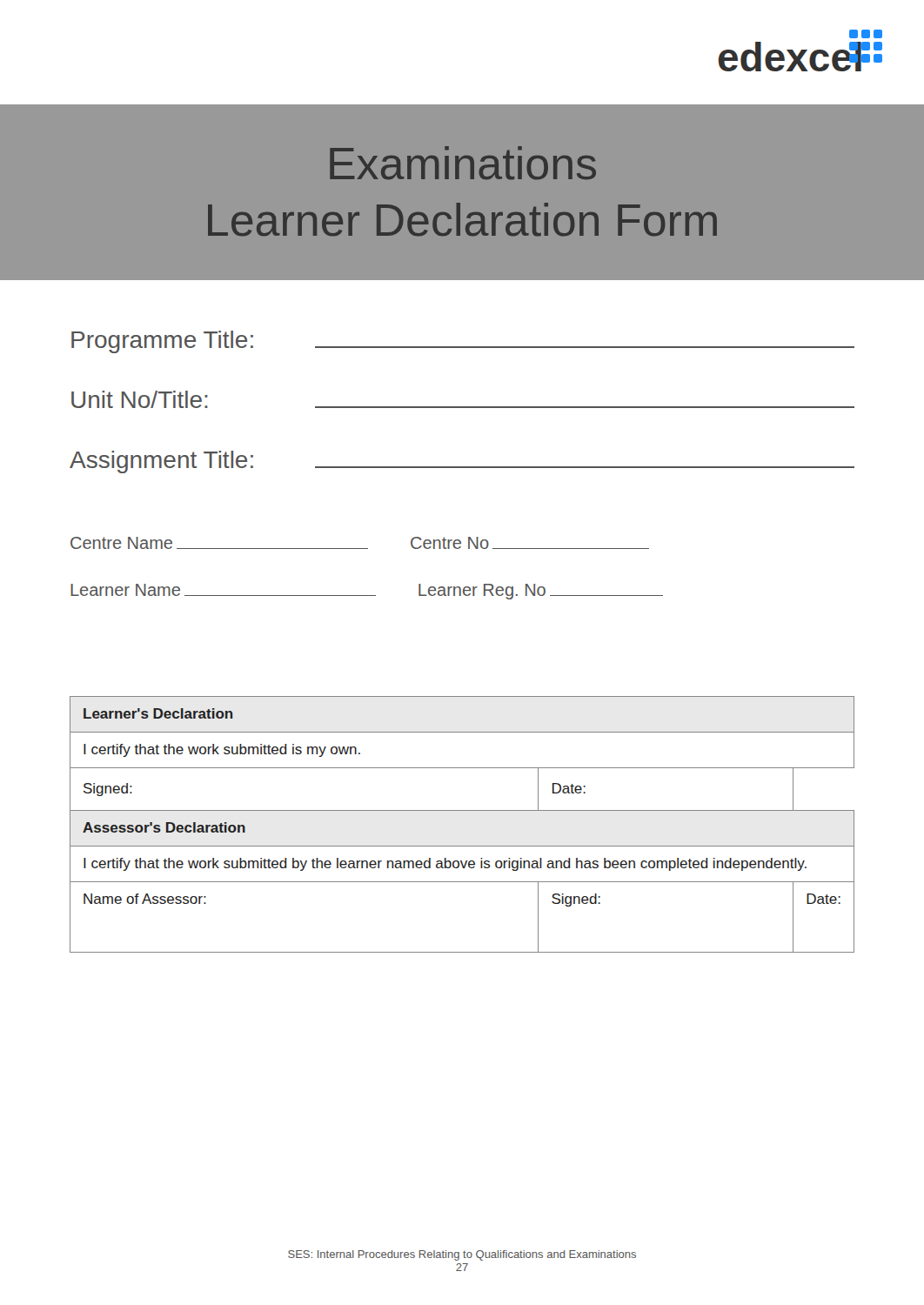This screenshot has height=1305, width=924.
Task: Find the table that mentions "I certify that the work"
Action: pos(462,824)
